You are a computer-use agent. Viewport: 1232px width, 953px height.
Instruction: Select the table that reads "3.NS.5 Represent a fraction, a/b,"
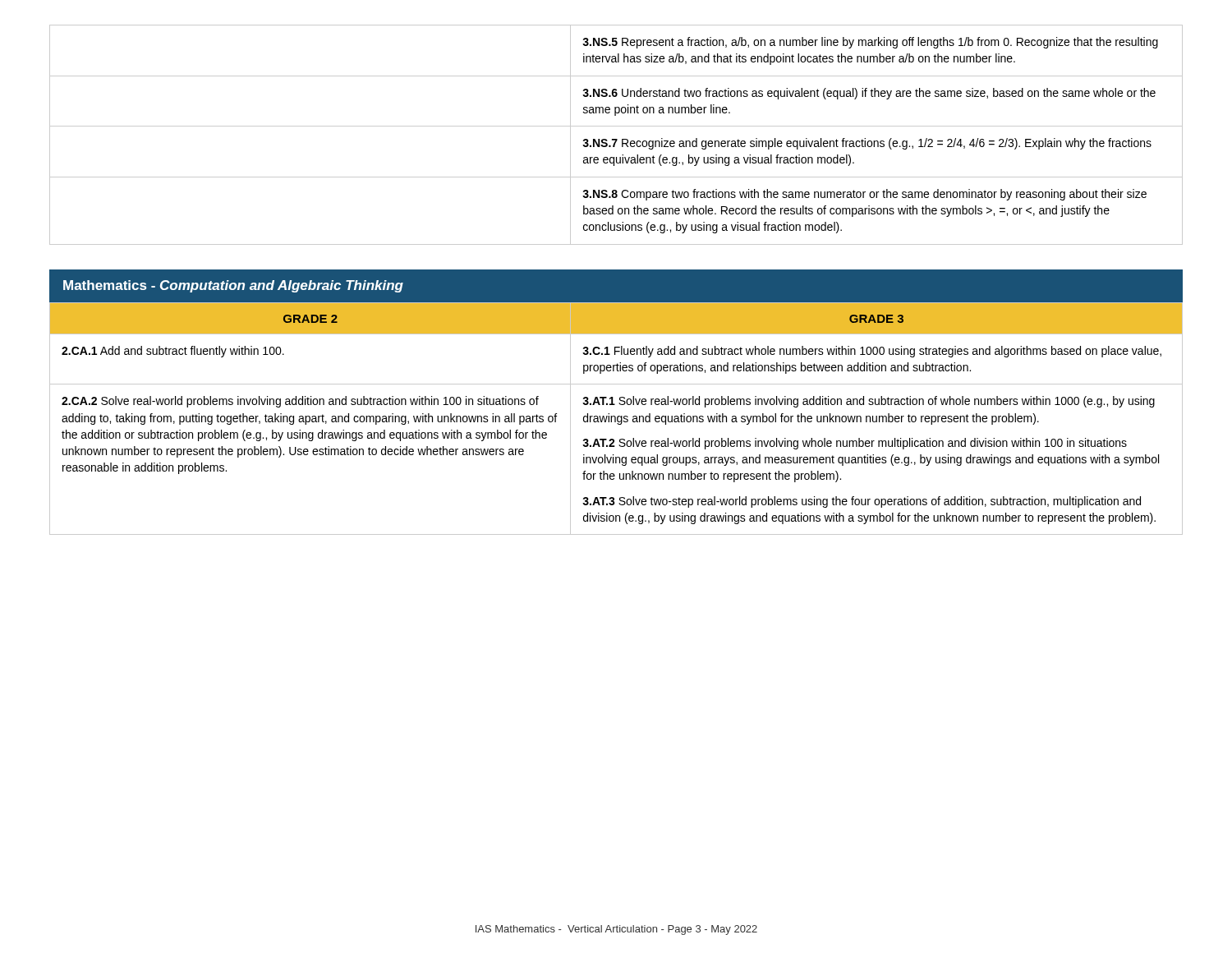(x=616, y=135)
